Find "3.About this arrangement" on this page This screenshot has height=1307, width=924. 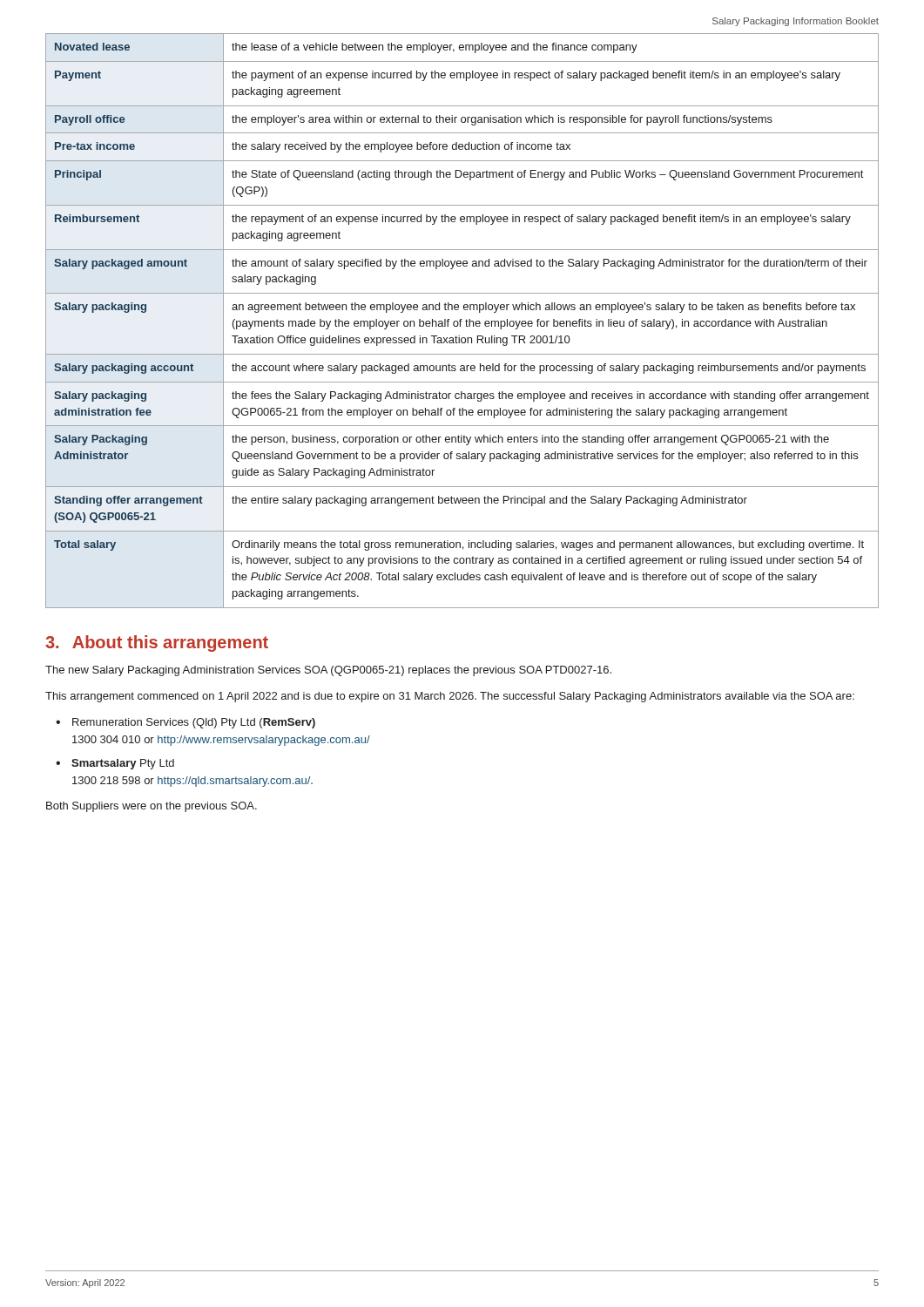coord(157,642)
